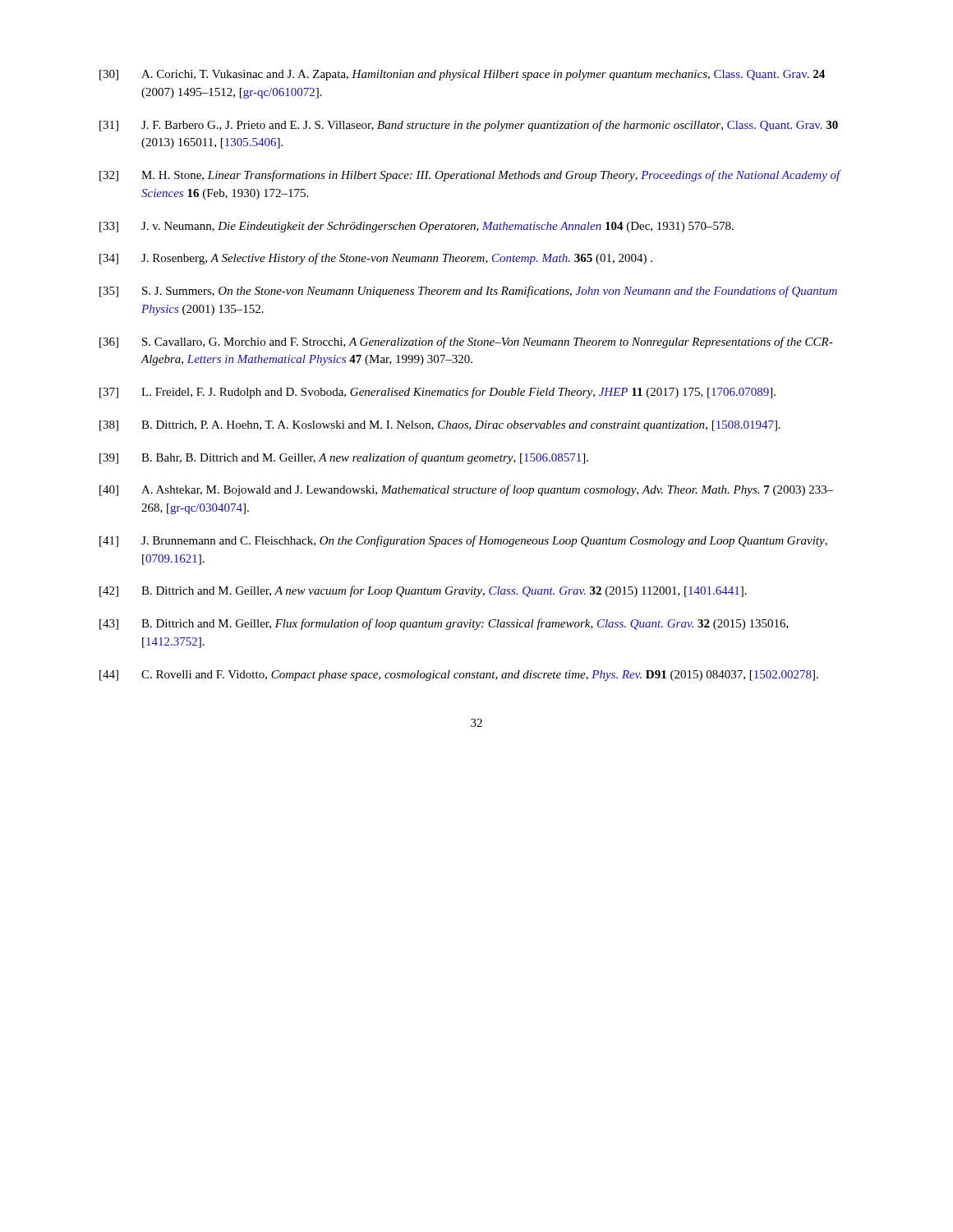Select the list item that reads "[40] A. Ashtekar, M. Bojowald and J."

point(476,499)
